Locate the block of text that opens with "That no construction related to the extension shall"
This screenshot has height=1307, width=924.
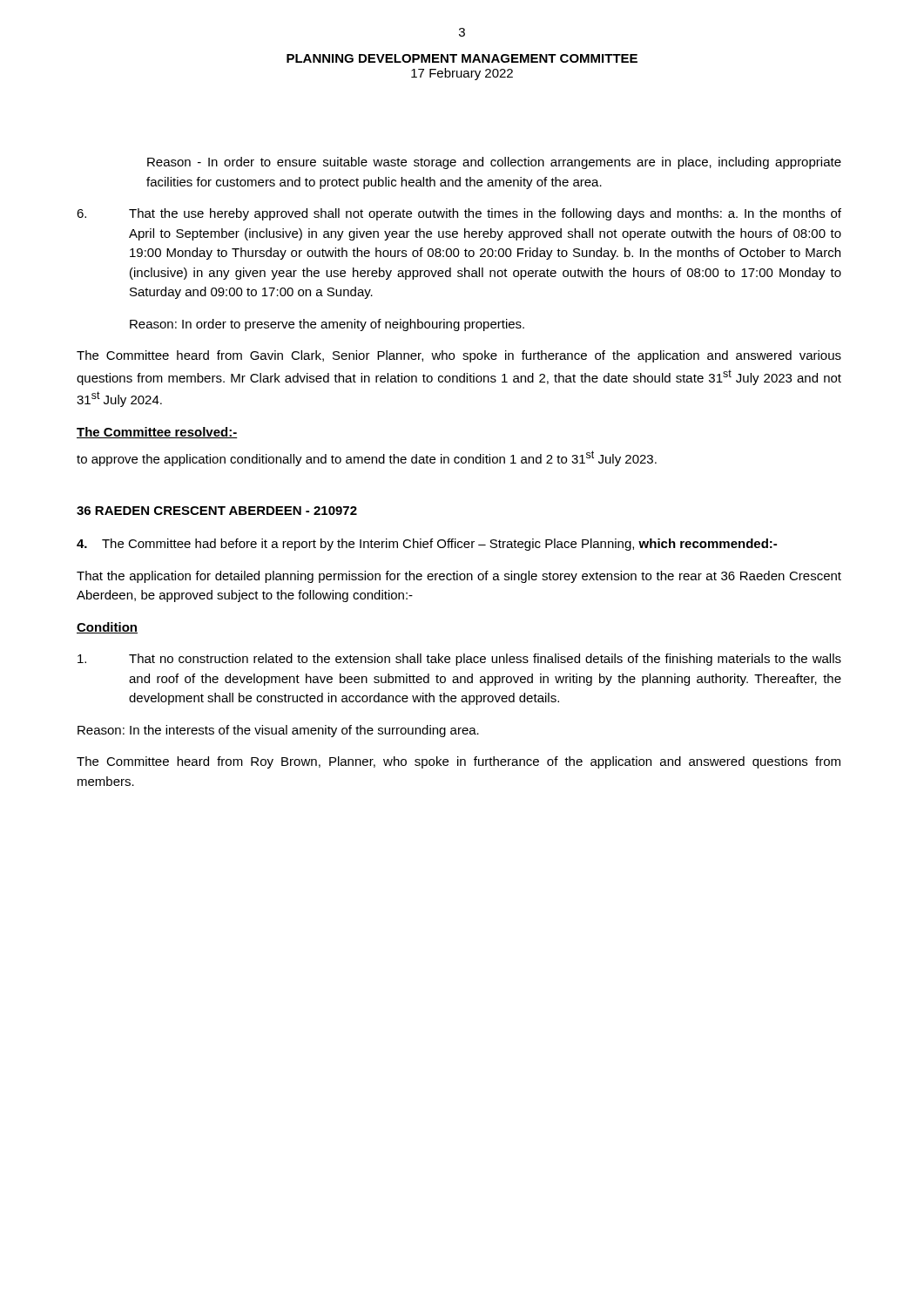point(459,679)
